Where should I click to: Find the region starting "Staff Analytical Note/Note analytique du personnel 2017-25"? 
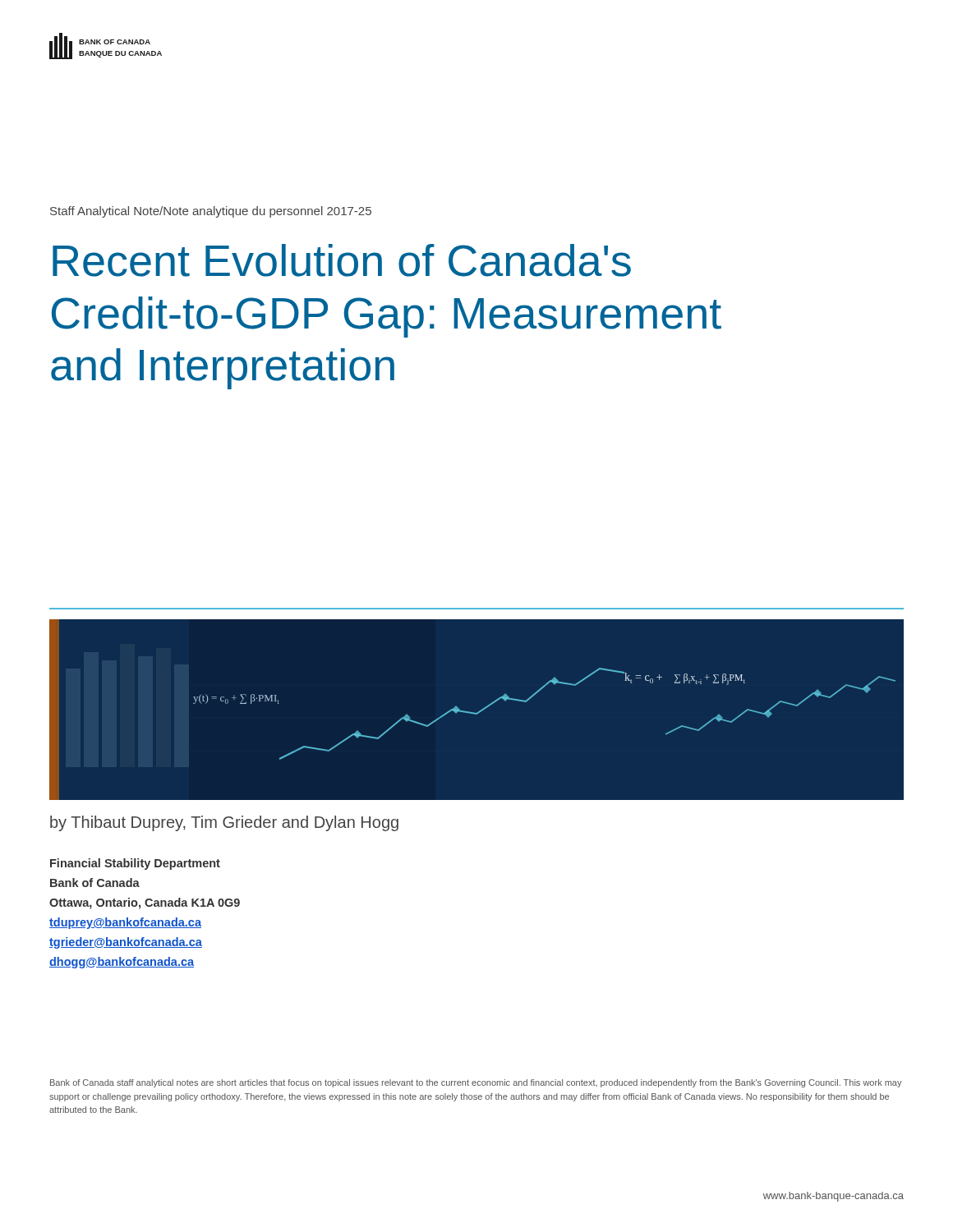click(211, 211)
